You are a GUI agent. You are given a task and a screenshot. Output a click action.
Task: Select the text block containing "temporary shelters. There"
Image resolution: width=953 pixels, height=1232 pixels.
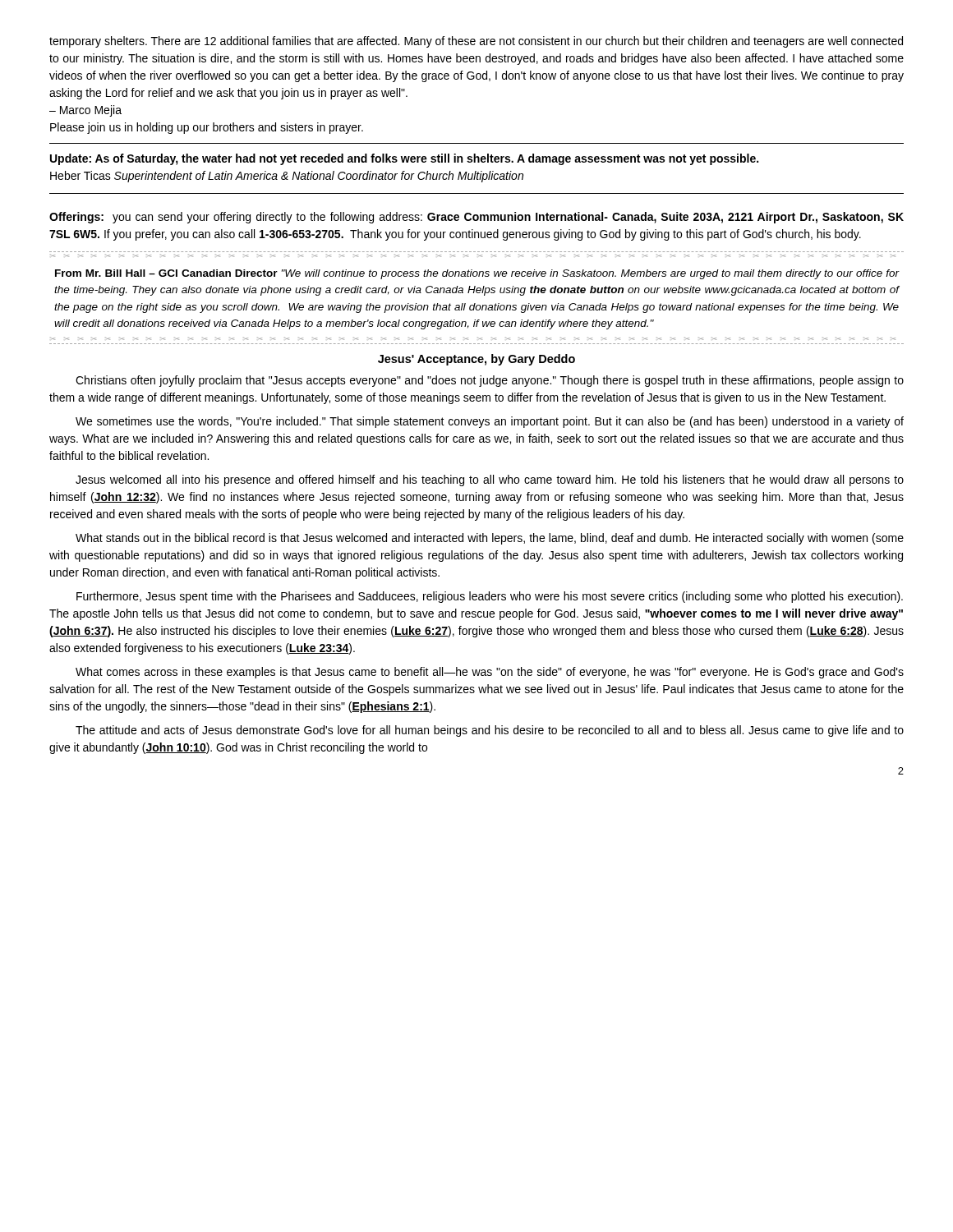[476, 84]
